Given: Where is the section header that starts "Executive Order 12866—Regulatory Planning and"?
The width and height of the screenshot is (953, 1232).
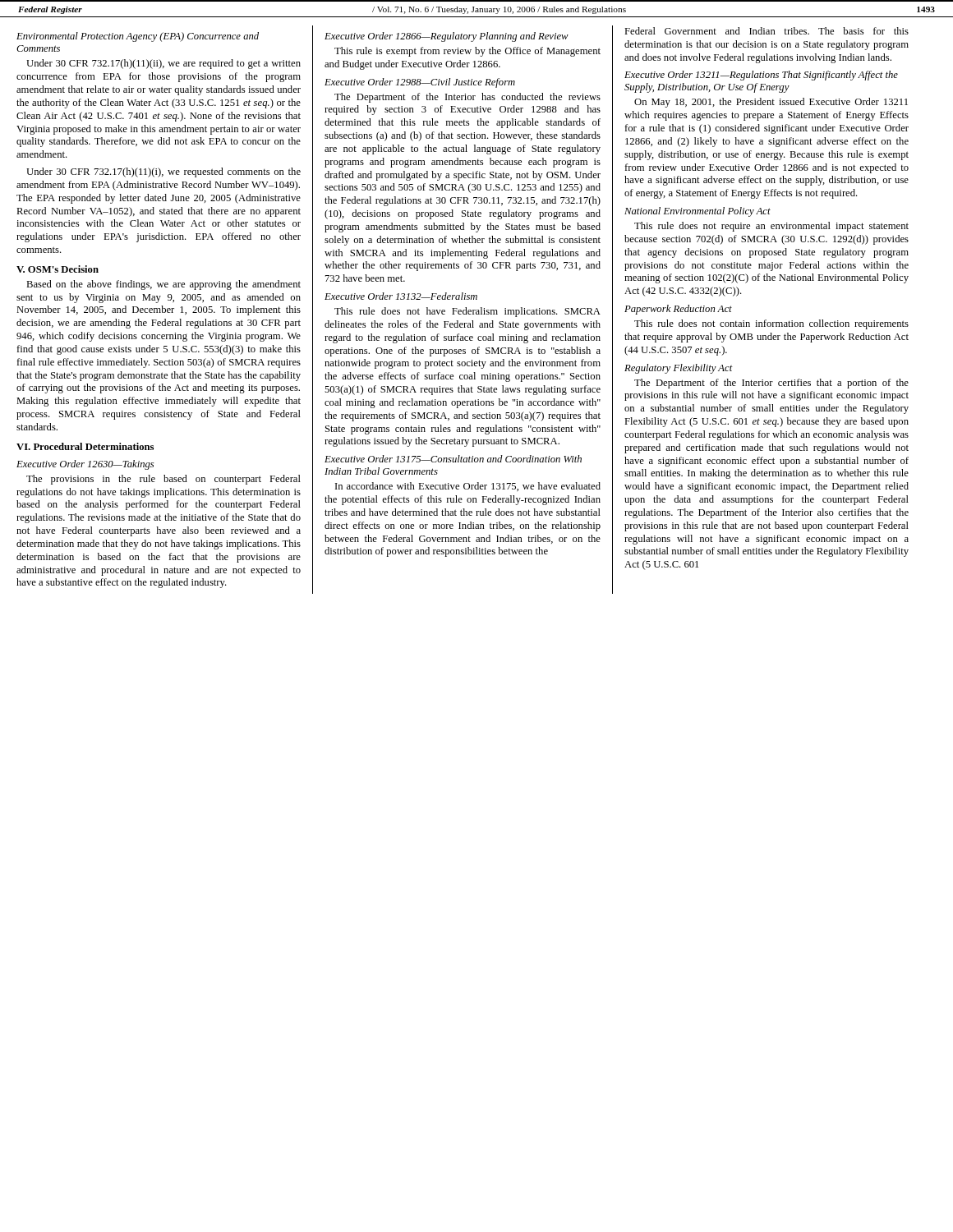Looking at the screenshot, I should (463, 37).
